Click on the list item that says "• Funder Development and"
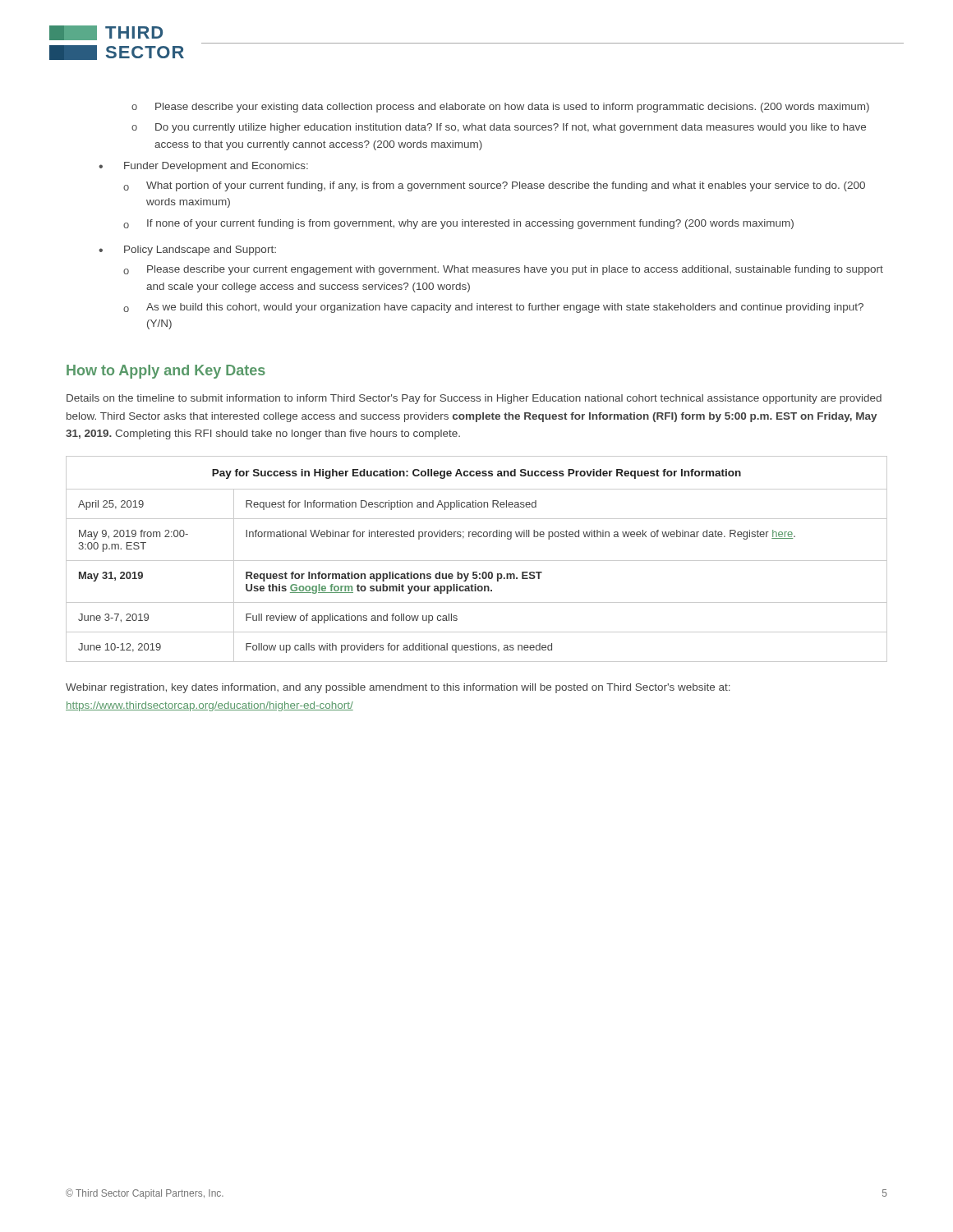Image resolution: width=953 pixels, height=1232 pixels. pyautogui.click(x=493, y=197)
